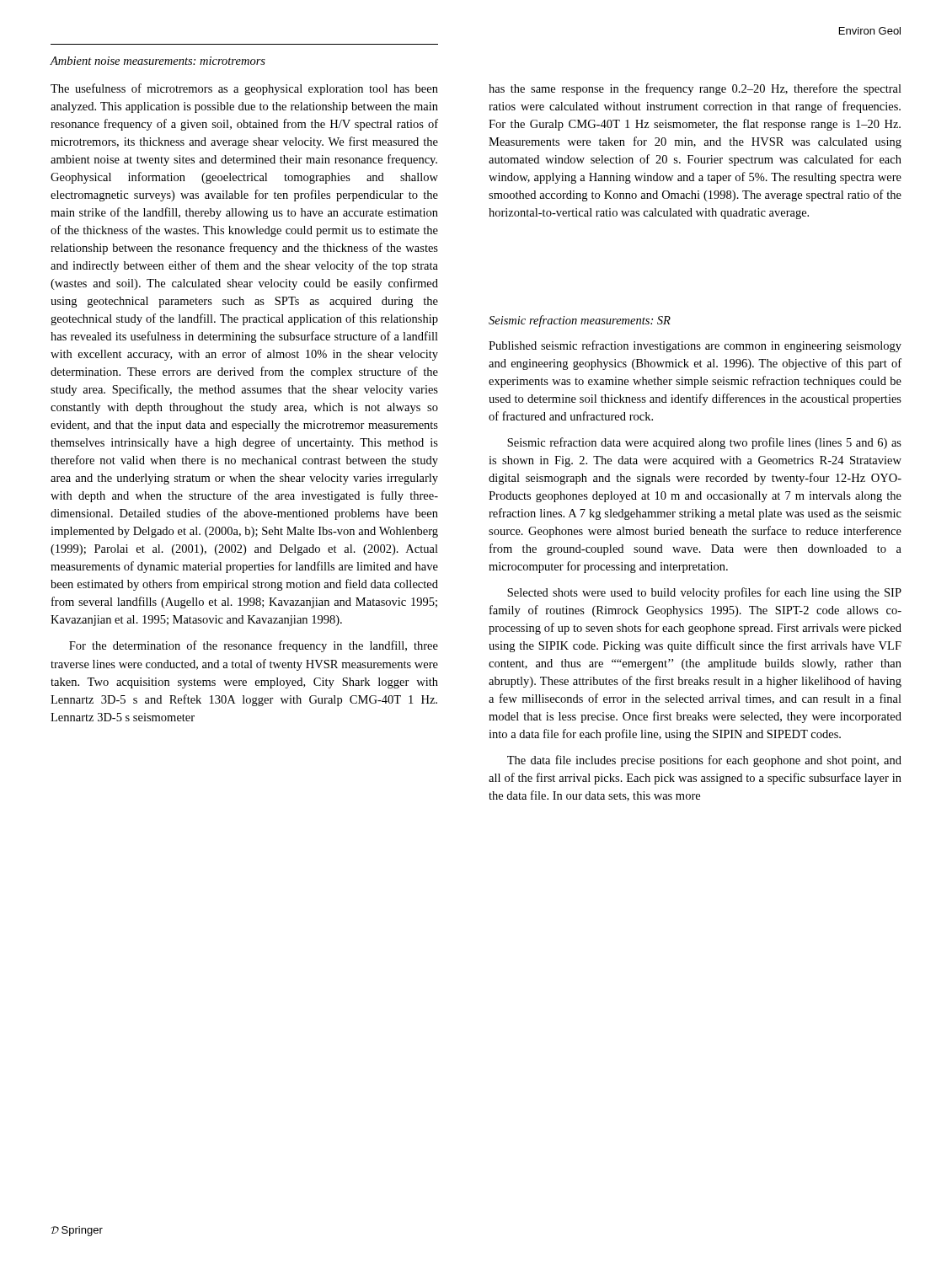
Task: Locate the element starting "Ambient noise measurements: microtremors"
Action: [x=158, y=61]
